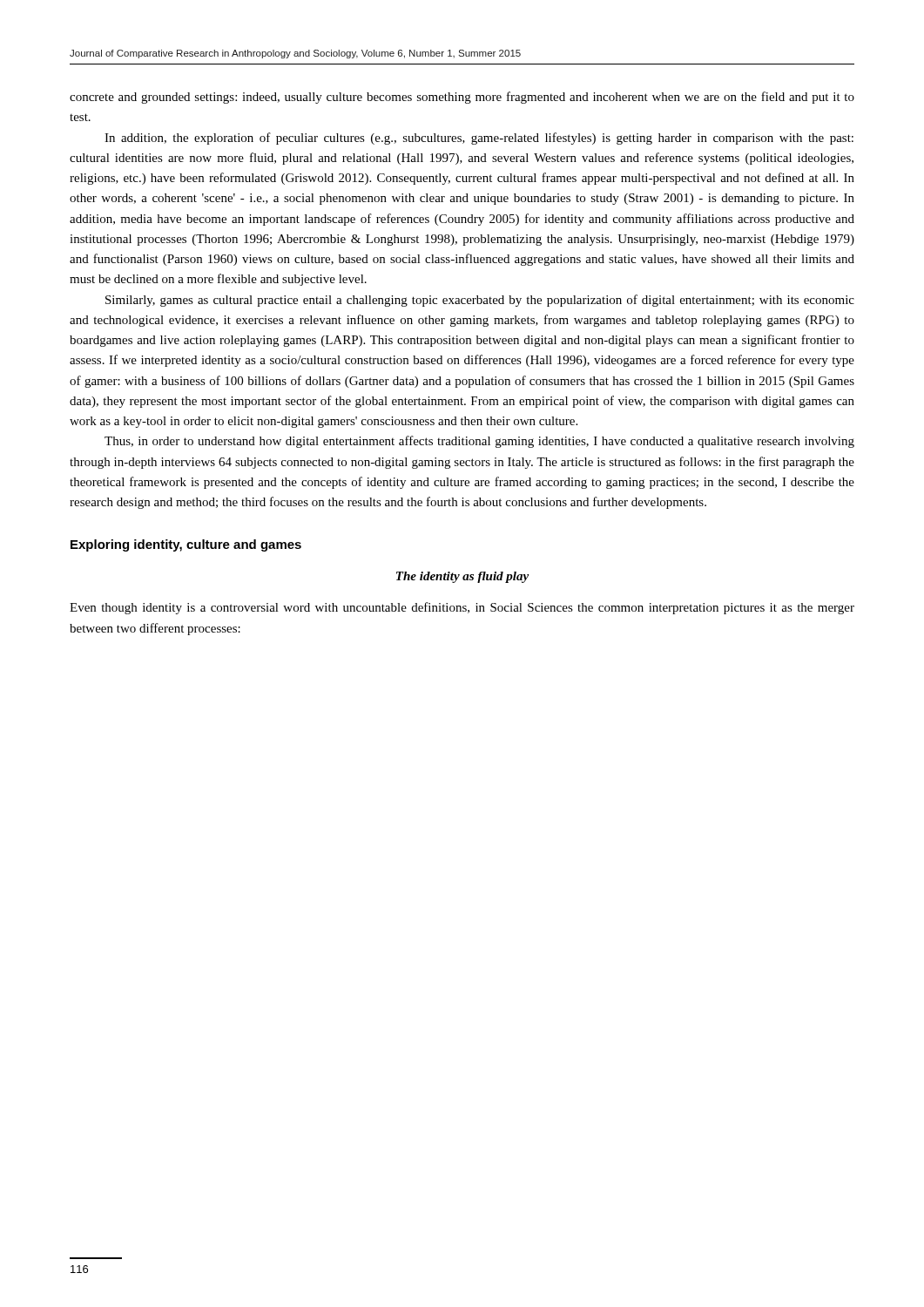Point to the text starting "Thus, in order to understand how"

[462, 472]
